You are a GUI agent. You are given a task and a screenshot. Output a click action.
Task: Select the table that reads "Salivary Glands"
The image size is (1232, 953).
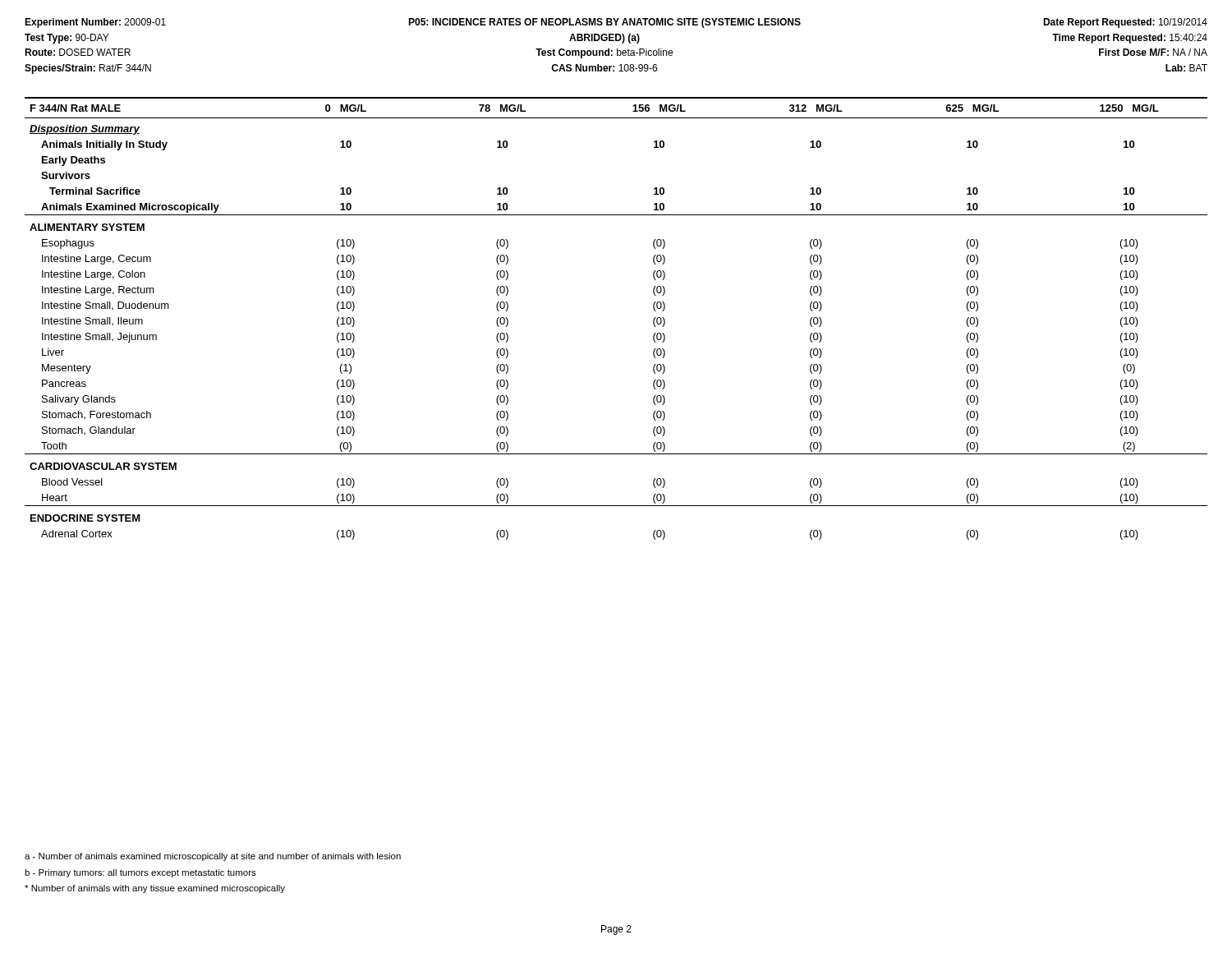[x=616, y=319]
